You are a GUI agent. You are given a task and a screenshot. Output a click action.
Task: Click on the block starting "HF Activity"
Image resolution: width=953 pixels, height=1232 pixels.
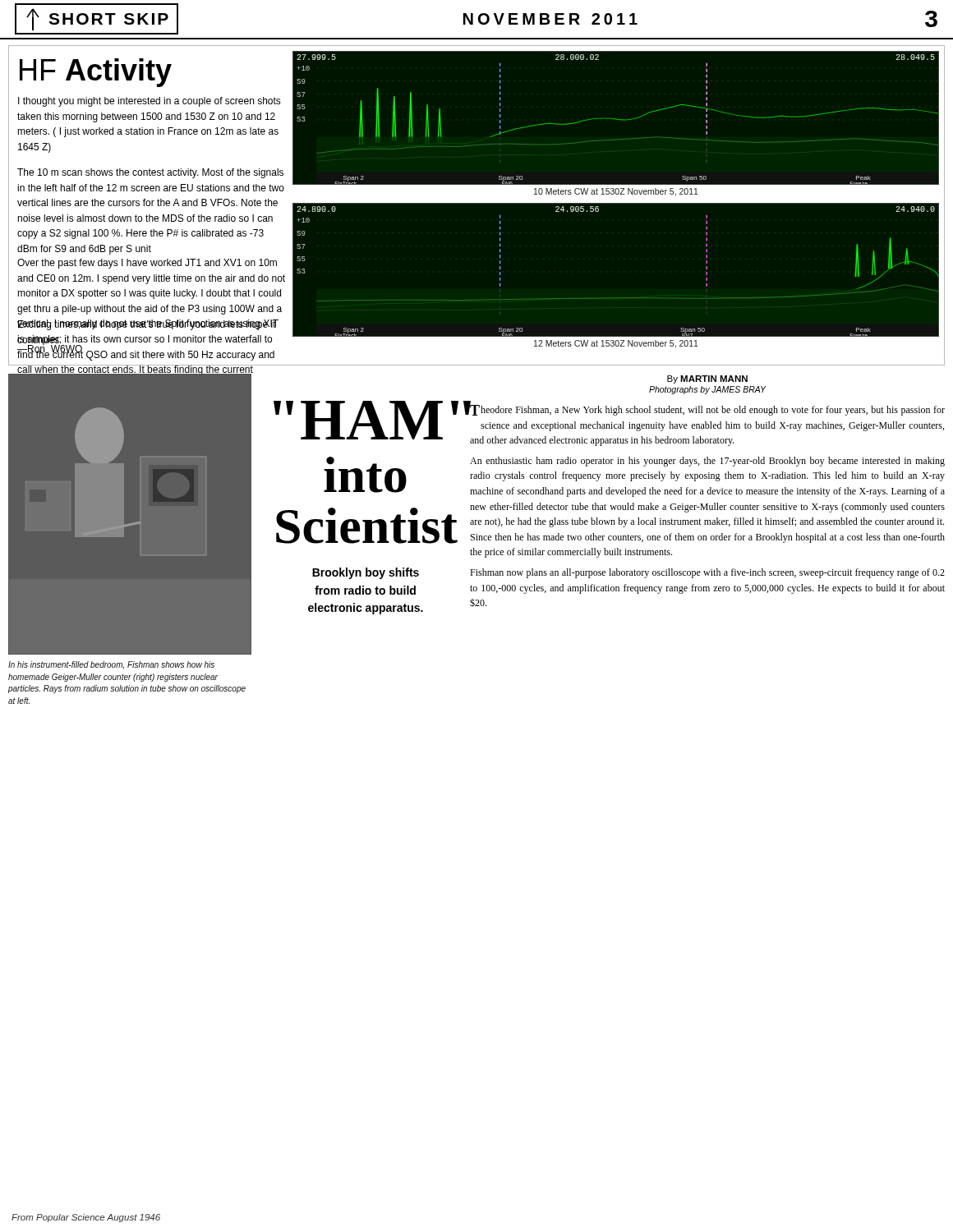(94, 70)
